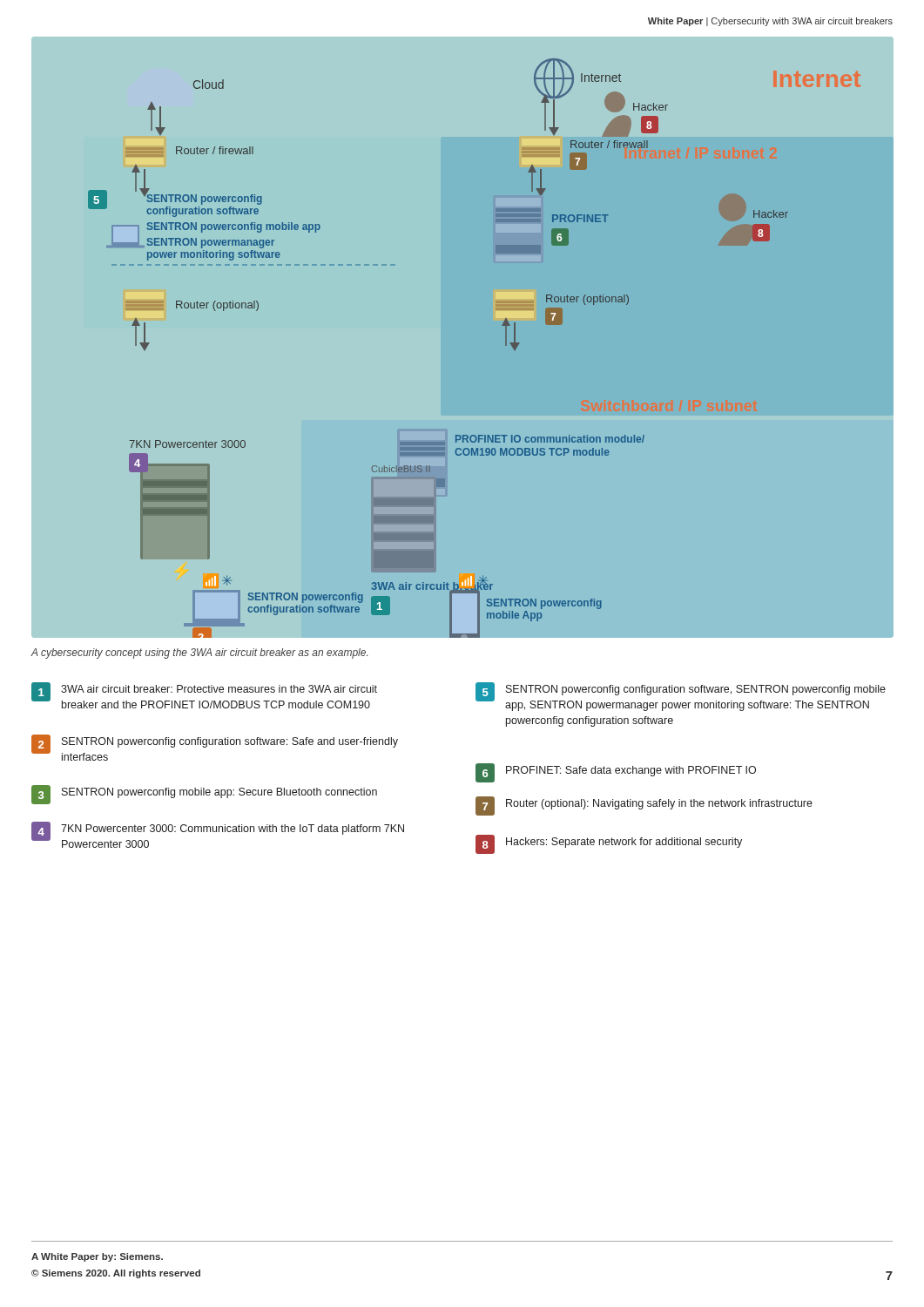
Task: Find the region starting "2 SENTRON powerconfig configuration software:"
Action: tap(223, 749)
